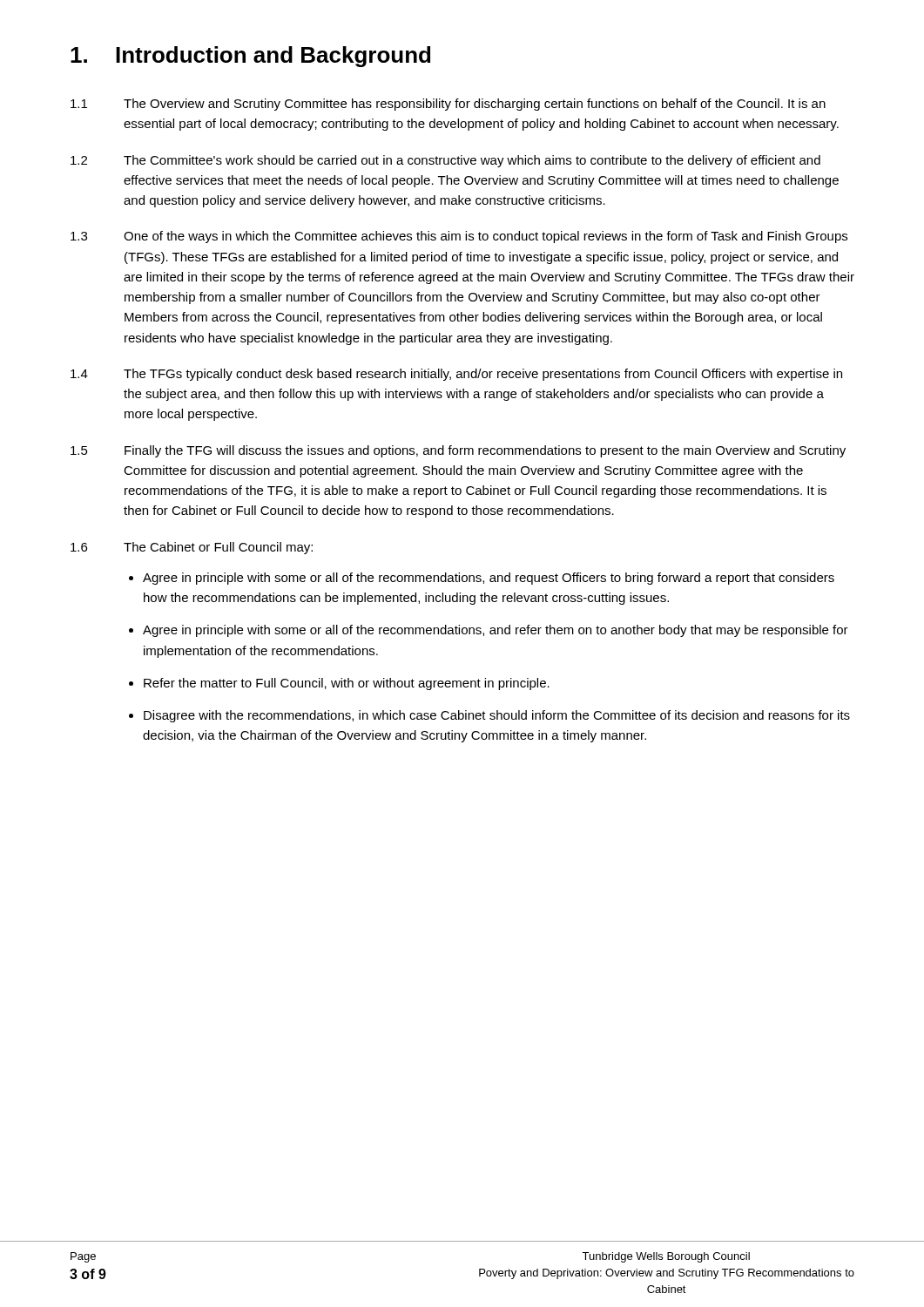Viewport: 924px width, 1307px height.
Task: Click on the text block containing "6 The Cabinet or Full Council may: Agree"
Action: click(x=462, y=641)
